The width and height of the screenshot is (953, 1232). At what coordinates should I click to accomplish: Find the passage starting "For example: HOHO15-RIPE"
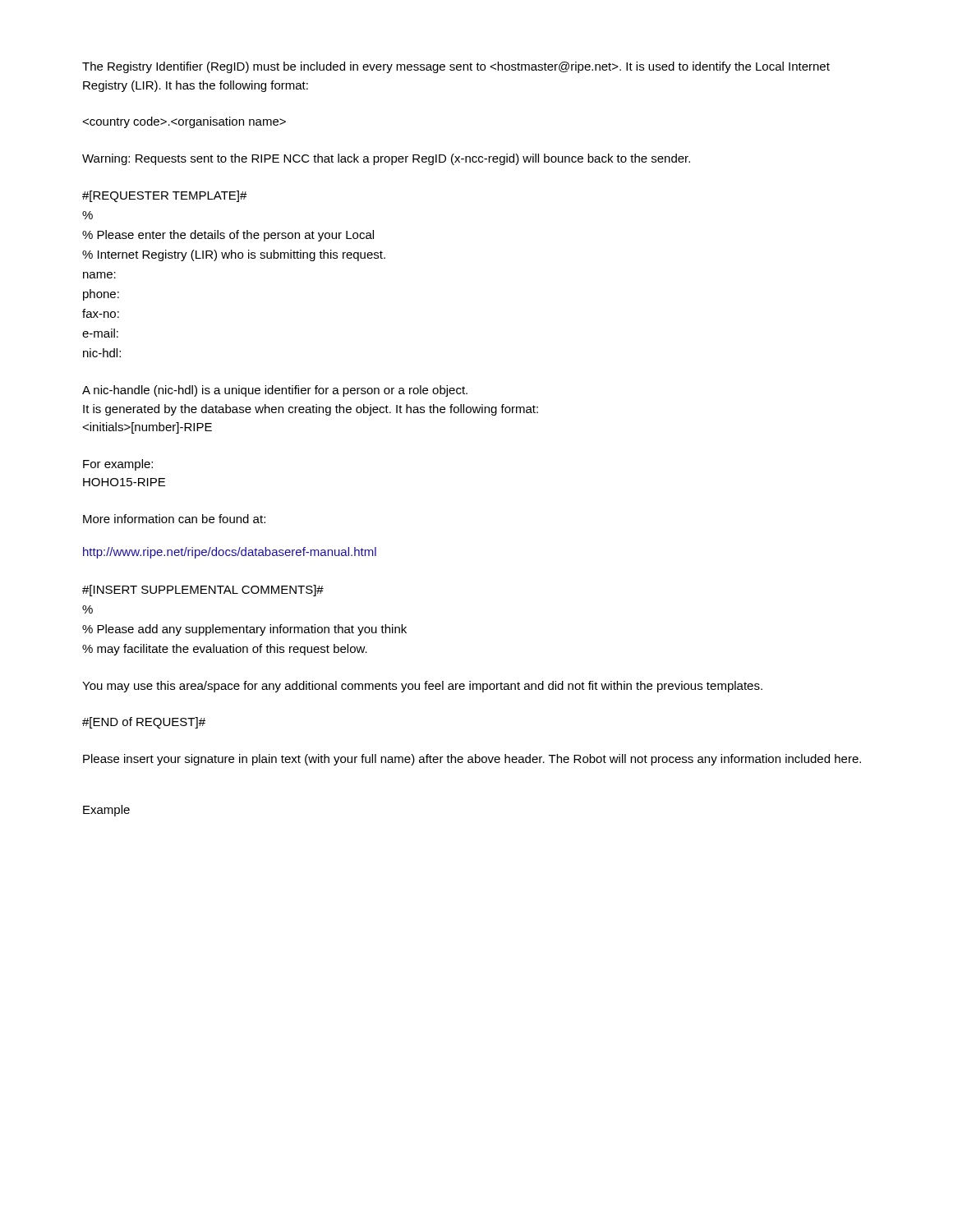pyautogui.click(x=124, y=472)
